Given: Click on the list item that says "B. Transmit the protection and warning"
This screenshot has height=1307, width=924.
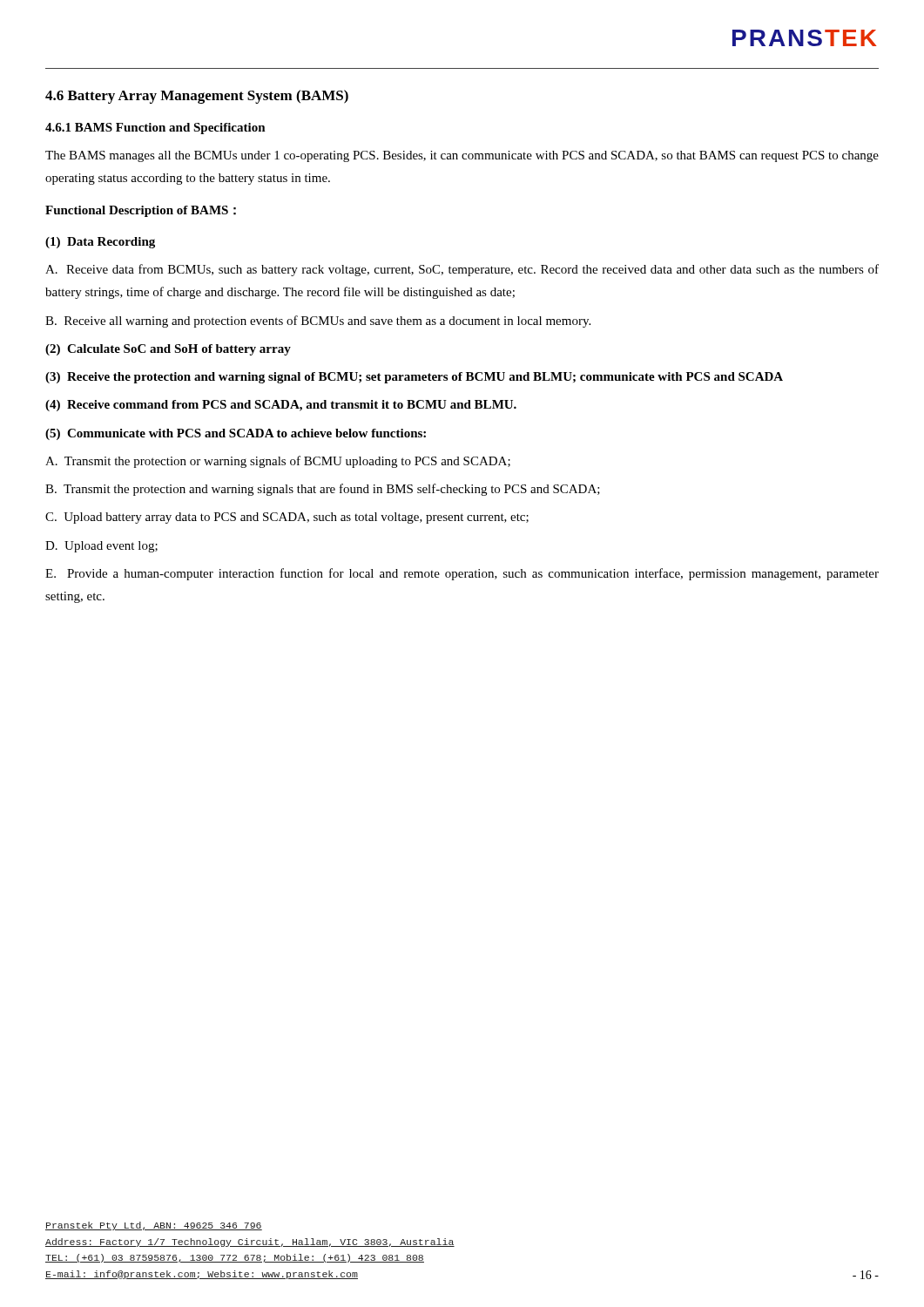Looking at the screenshot, I should point(323,489).
